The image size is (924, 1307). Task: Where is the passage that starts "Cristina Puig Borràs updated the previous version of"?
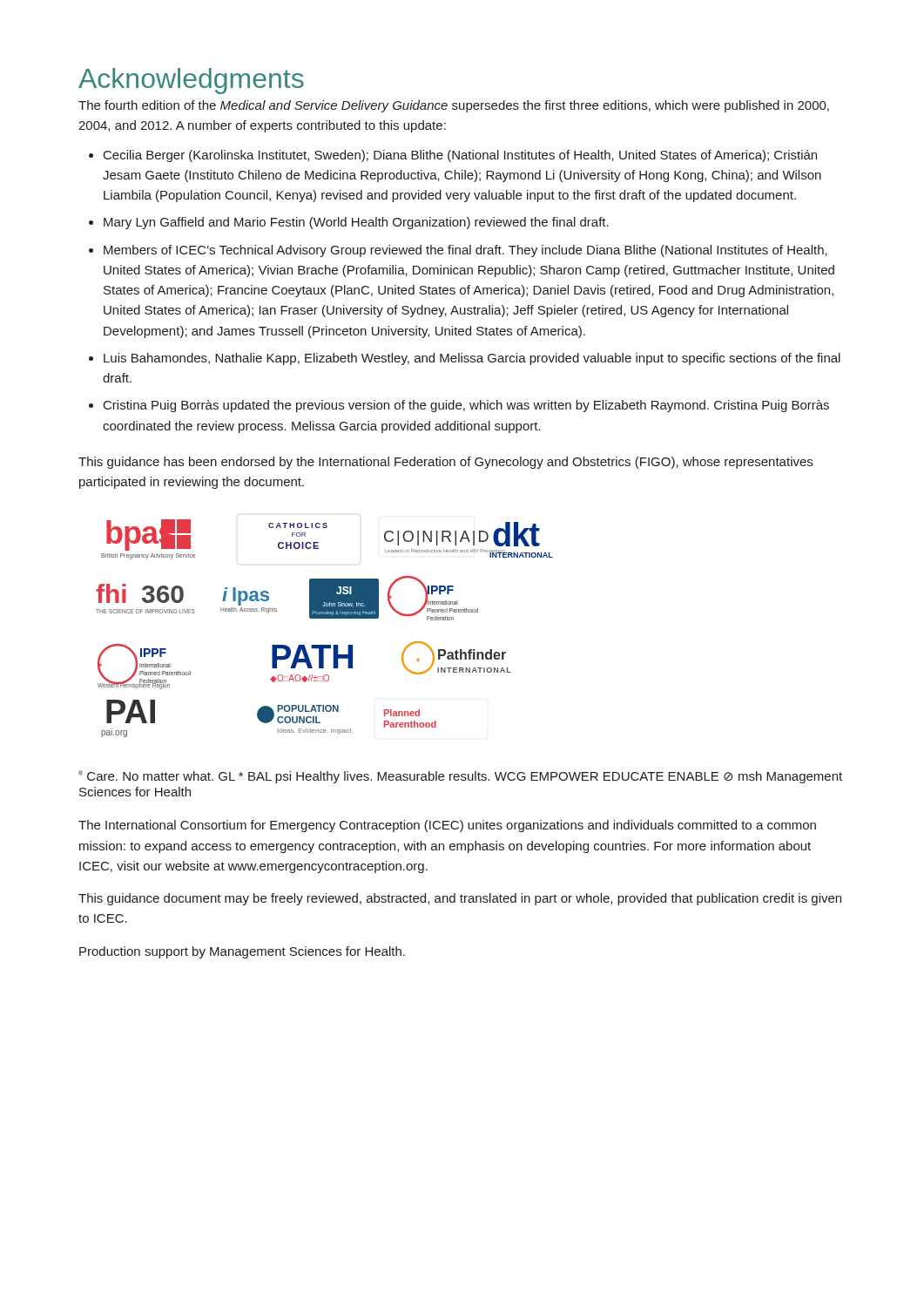[466, 415]
